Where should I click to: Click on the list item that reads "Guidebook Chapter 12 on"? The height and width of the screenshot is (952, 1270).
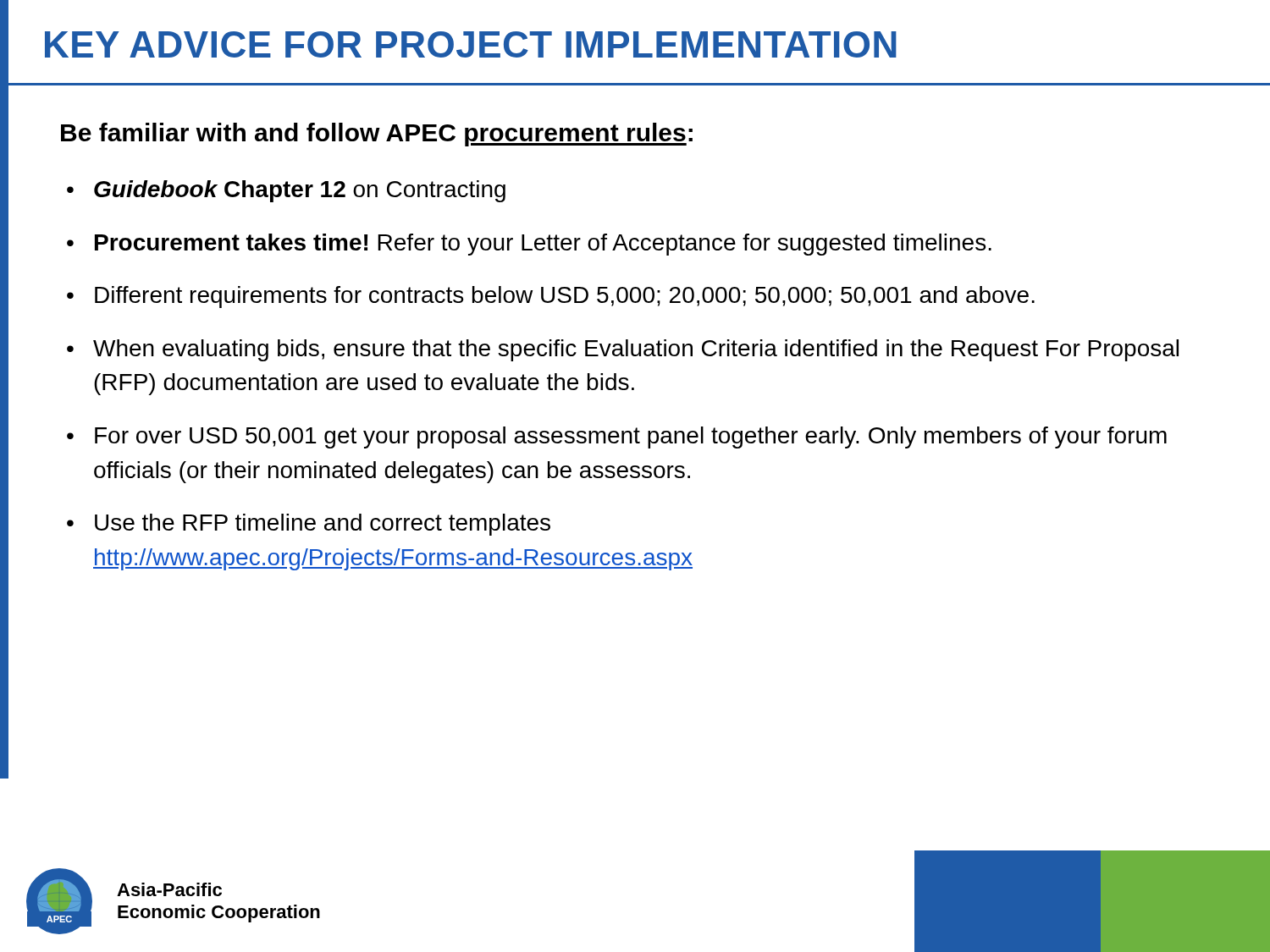[300, 189]
